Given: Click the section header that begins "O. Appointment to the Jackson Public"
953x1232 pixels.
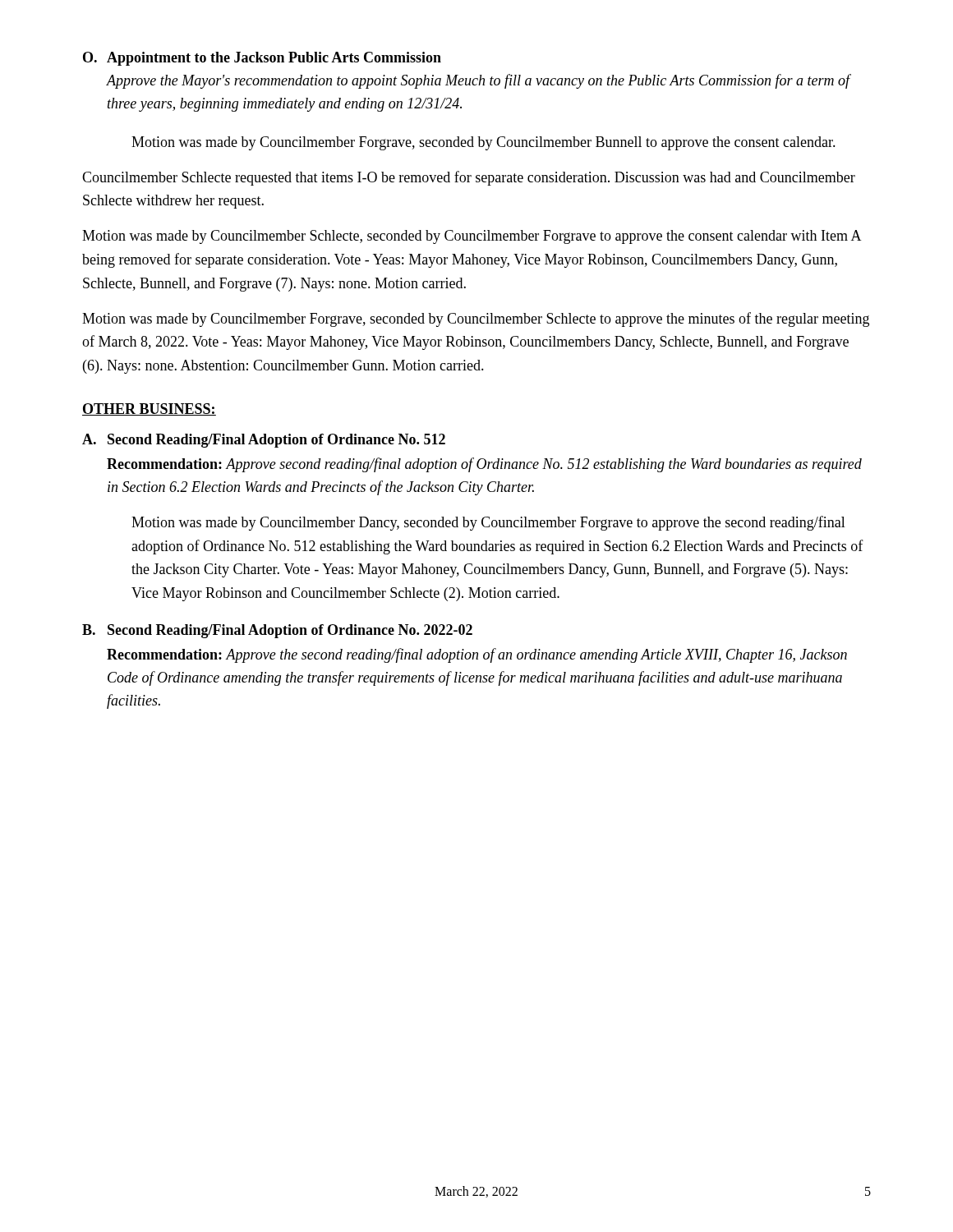Looking at the screenshot, I should pos(262,58).
